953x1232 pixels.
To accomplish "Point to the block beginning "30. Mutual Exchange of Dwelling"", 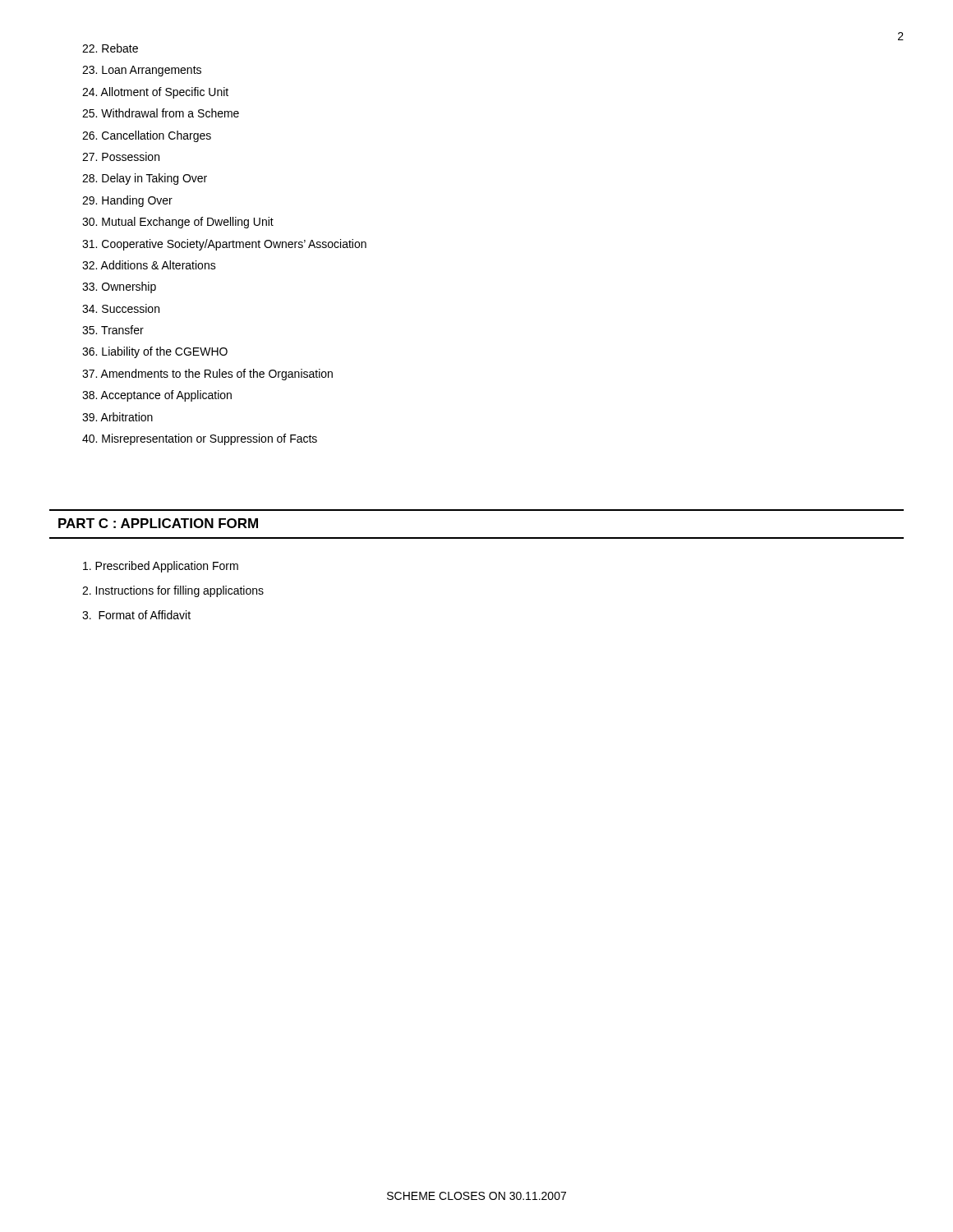I will [178, 222].
